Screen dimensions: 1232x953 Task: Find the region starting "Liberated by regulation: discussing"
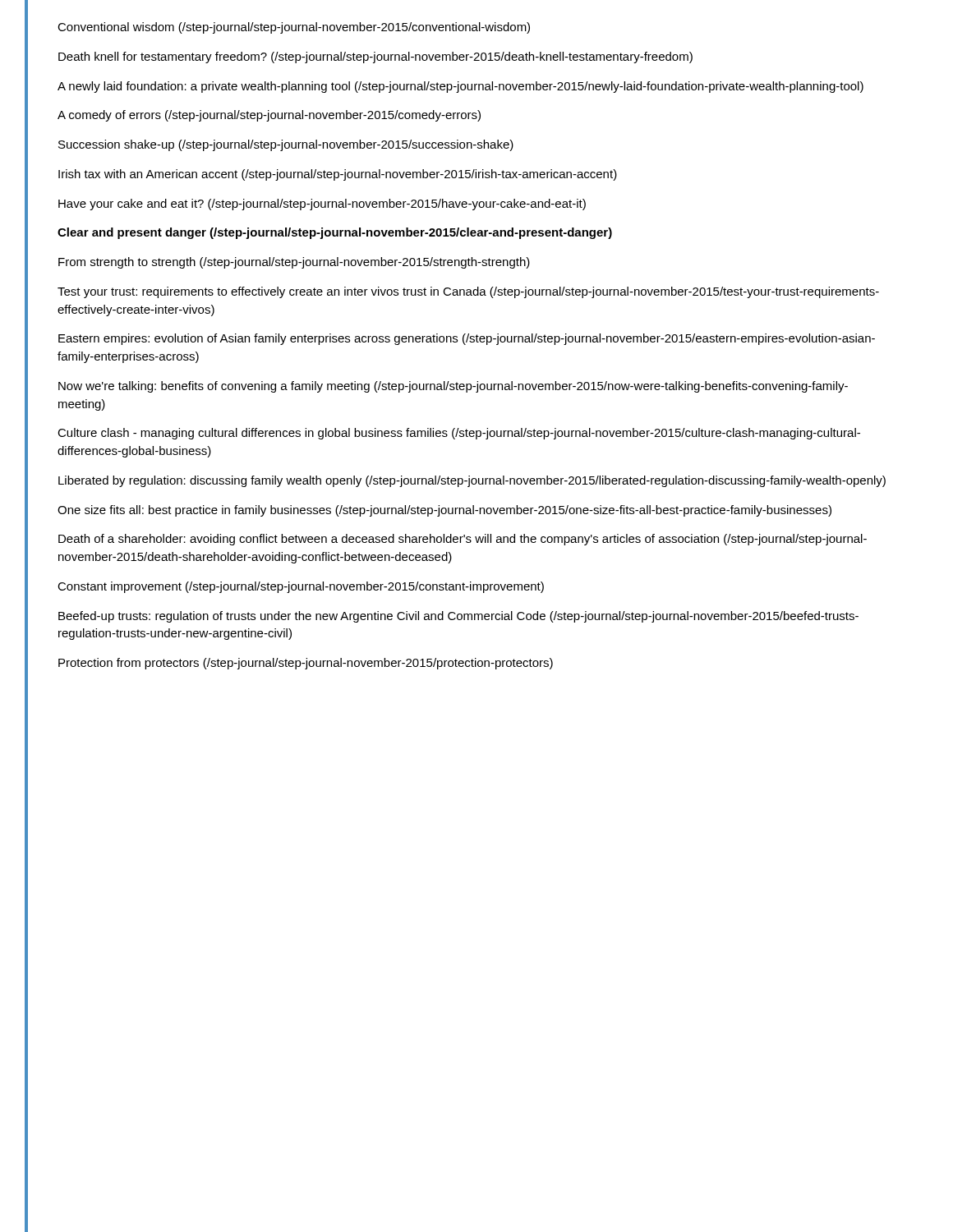472,480
